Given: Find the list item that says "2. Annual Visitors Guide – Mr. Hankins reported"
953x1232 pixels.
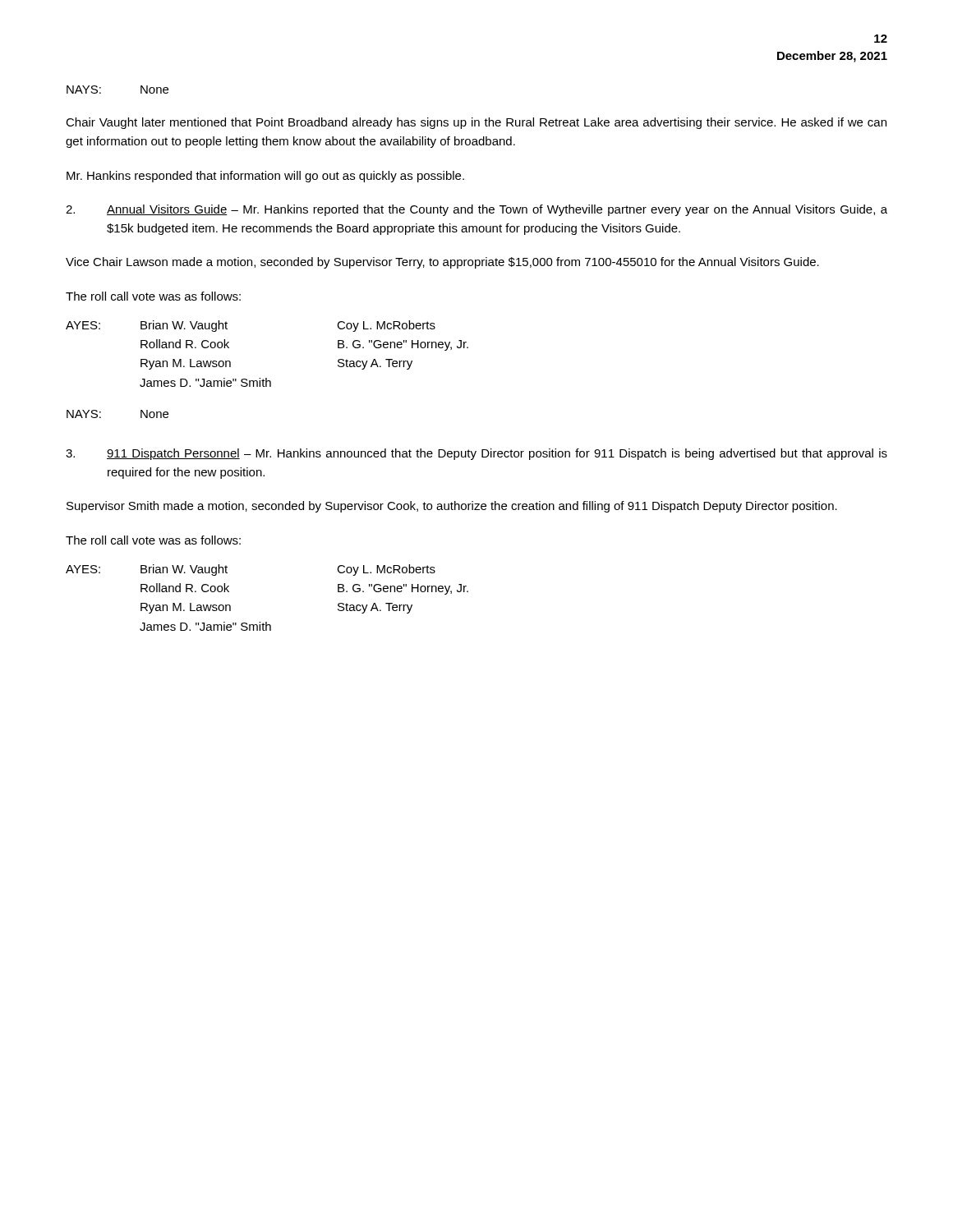Looking at the screenshot, I should coord(476,218).
